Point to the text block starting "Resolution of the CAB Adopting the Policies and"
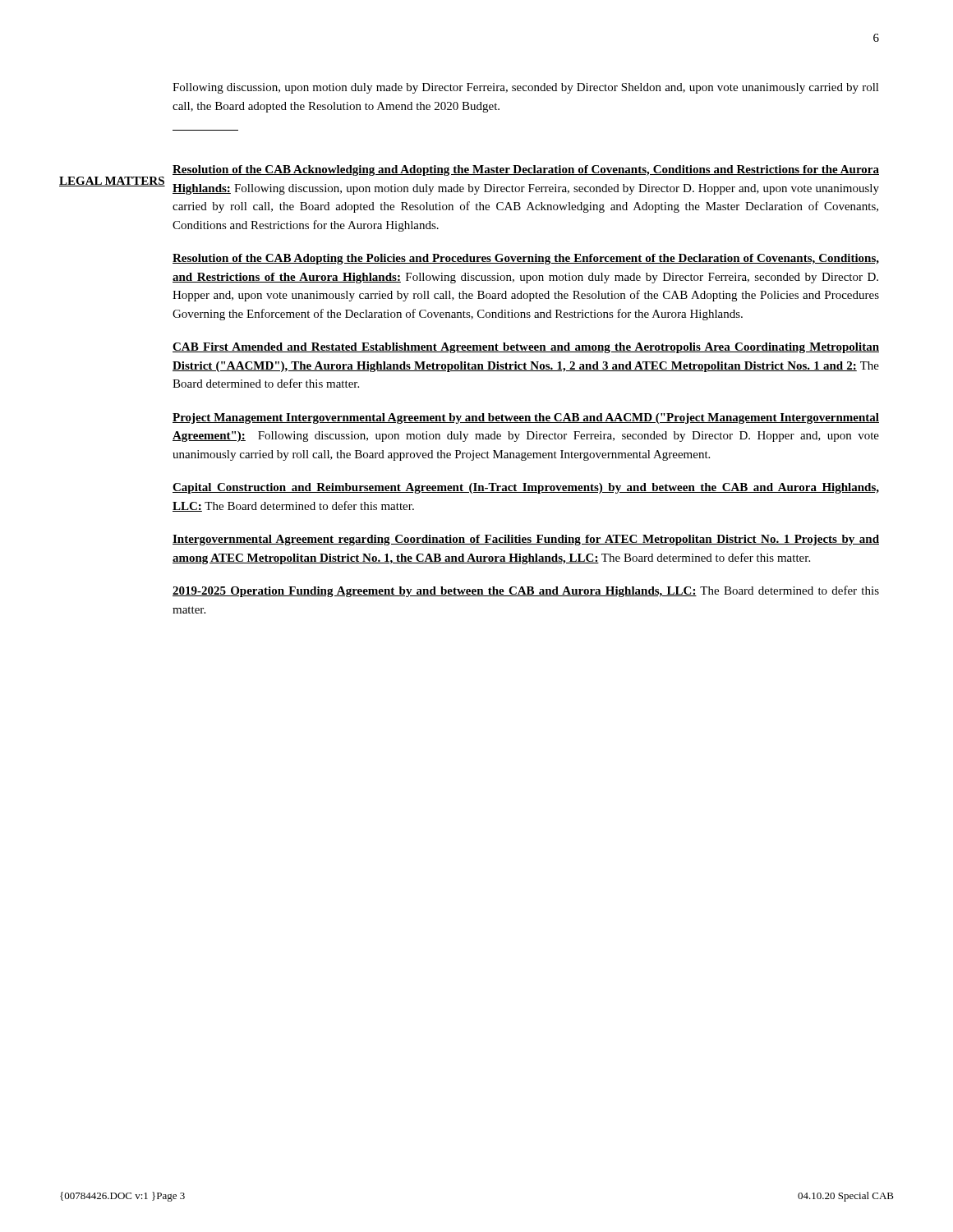 click(526, 286)
